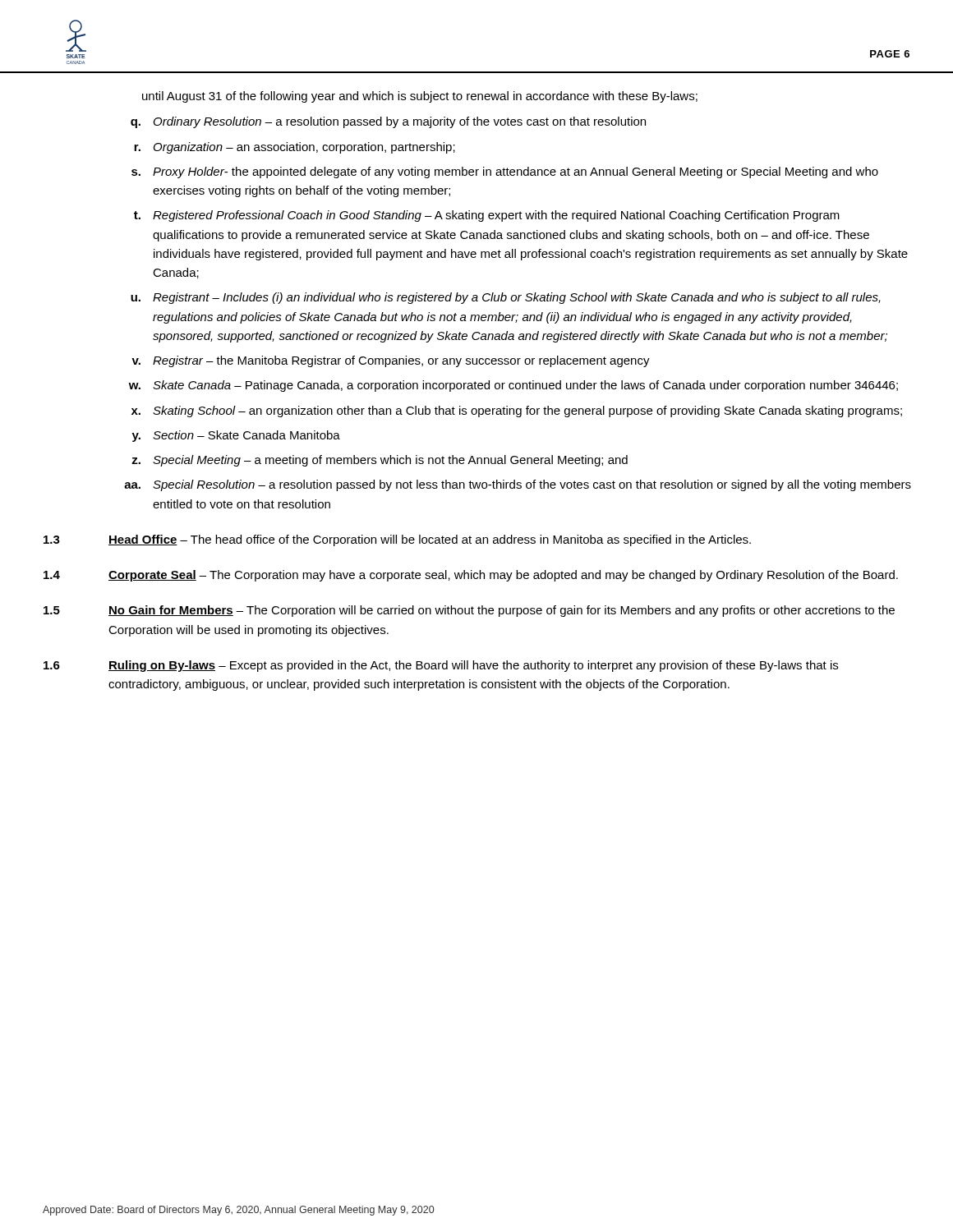Select the text block containing "until August 31 of the following year"
This screenshot has height=1232, width=953.
(420, 96)
